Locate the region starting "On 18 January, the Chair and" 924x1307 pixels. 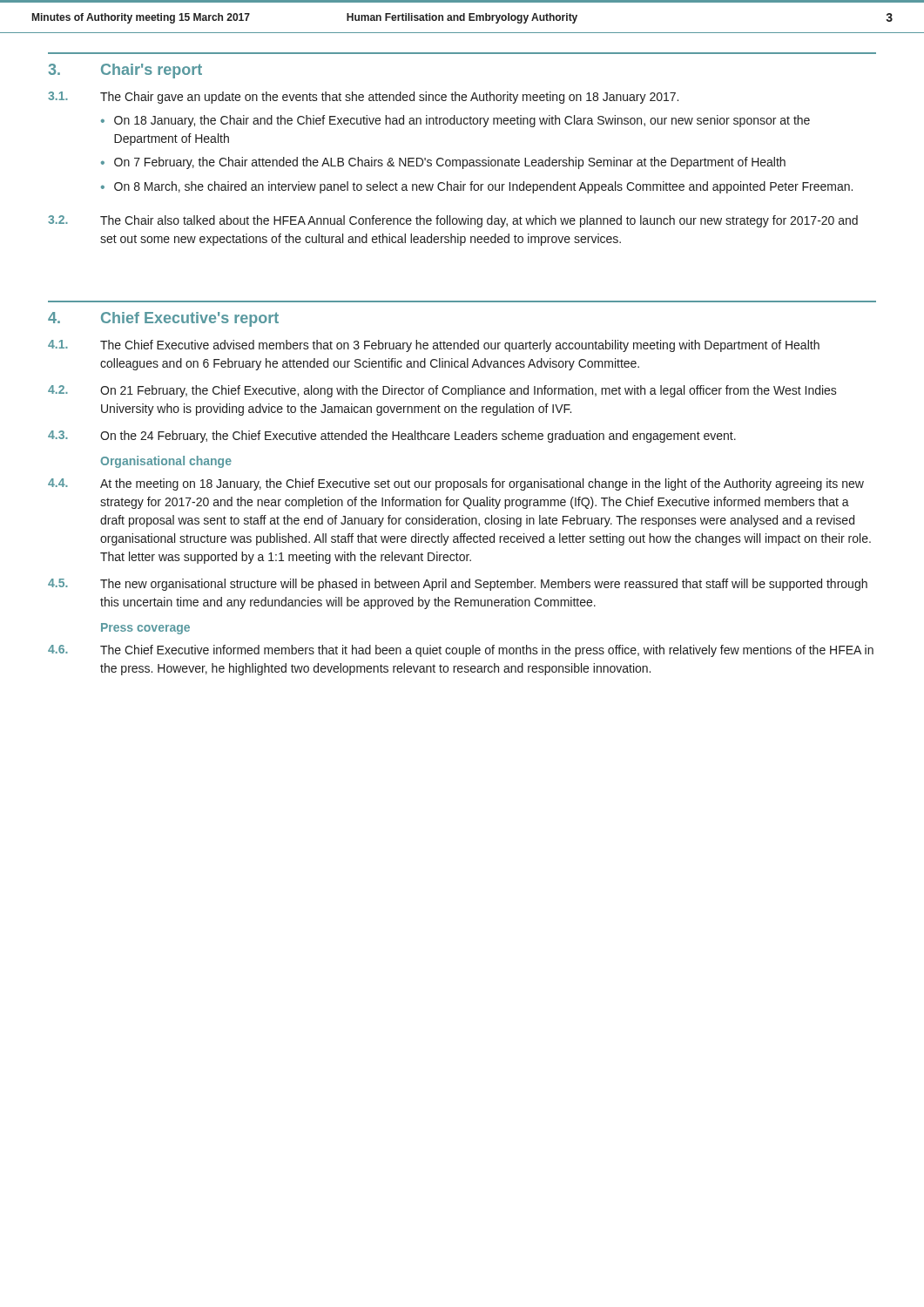(x=462, y=129)
